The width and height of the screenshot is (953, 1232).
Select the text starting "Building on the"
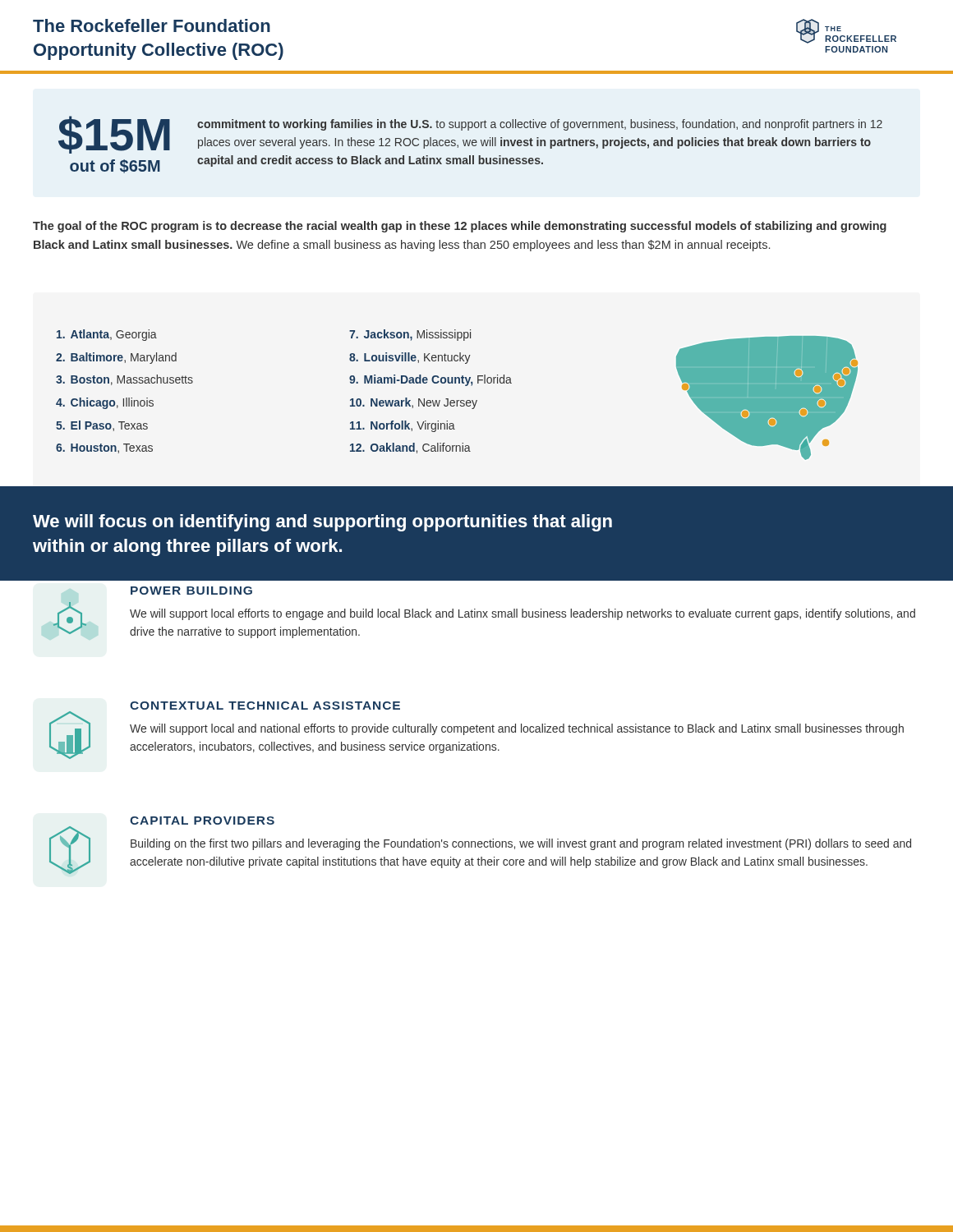tap(521, 853)
